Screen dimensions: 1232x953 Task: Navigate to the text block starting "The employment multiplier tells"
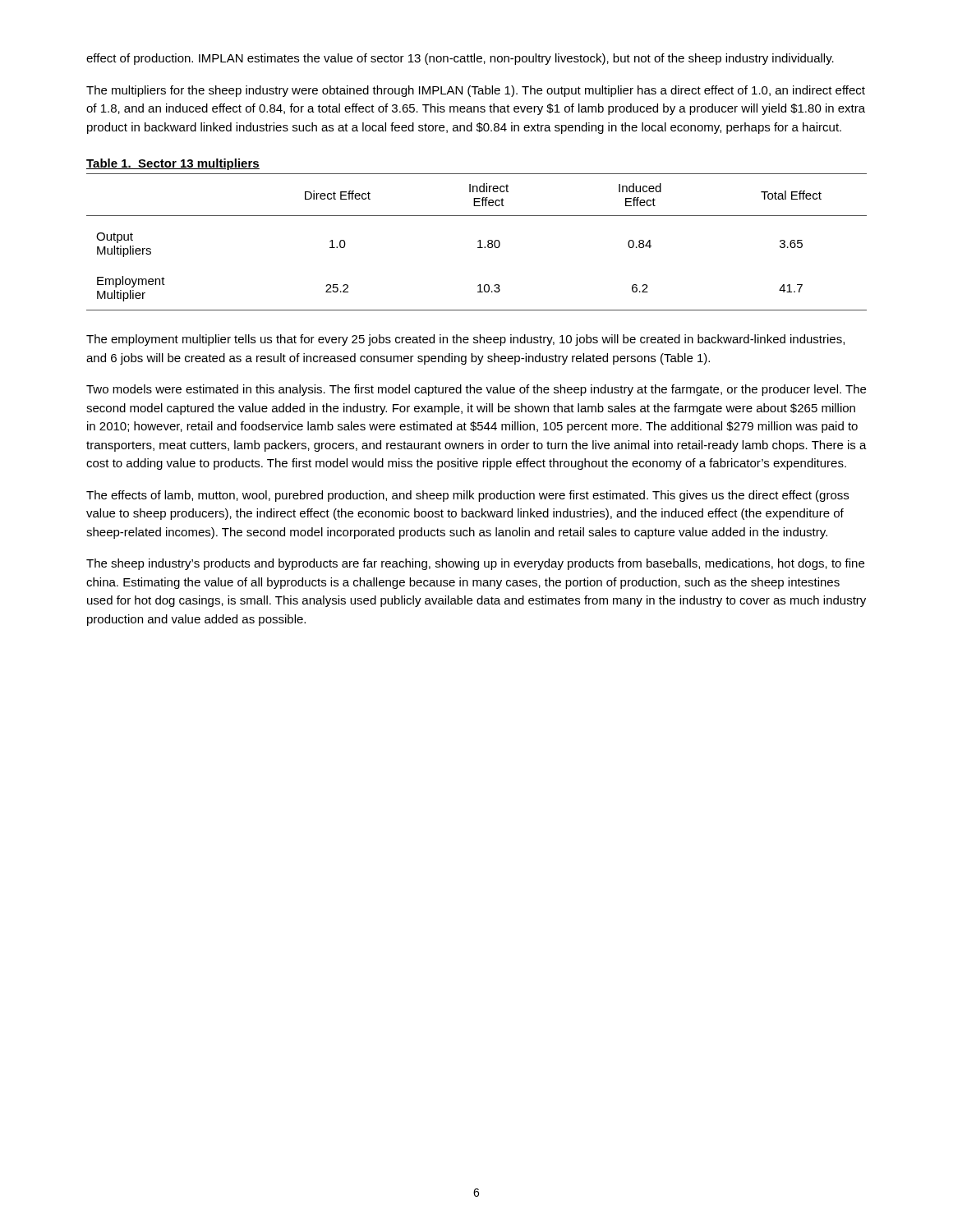466,348
